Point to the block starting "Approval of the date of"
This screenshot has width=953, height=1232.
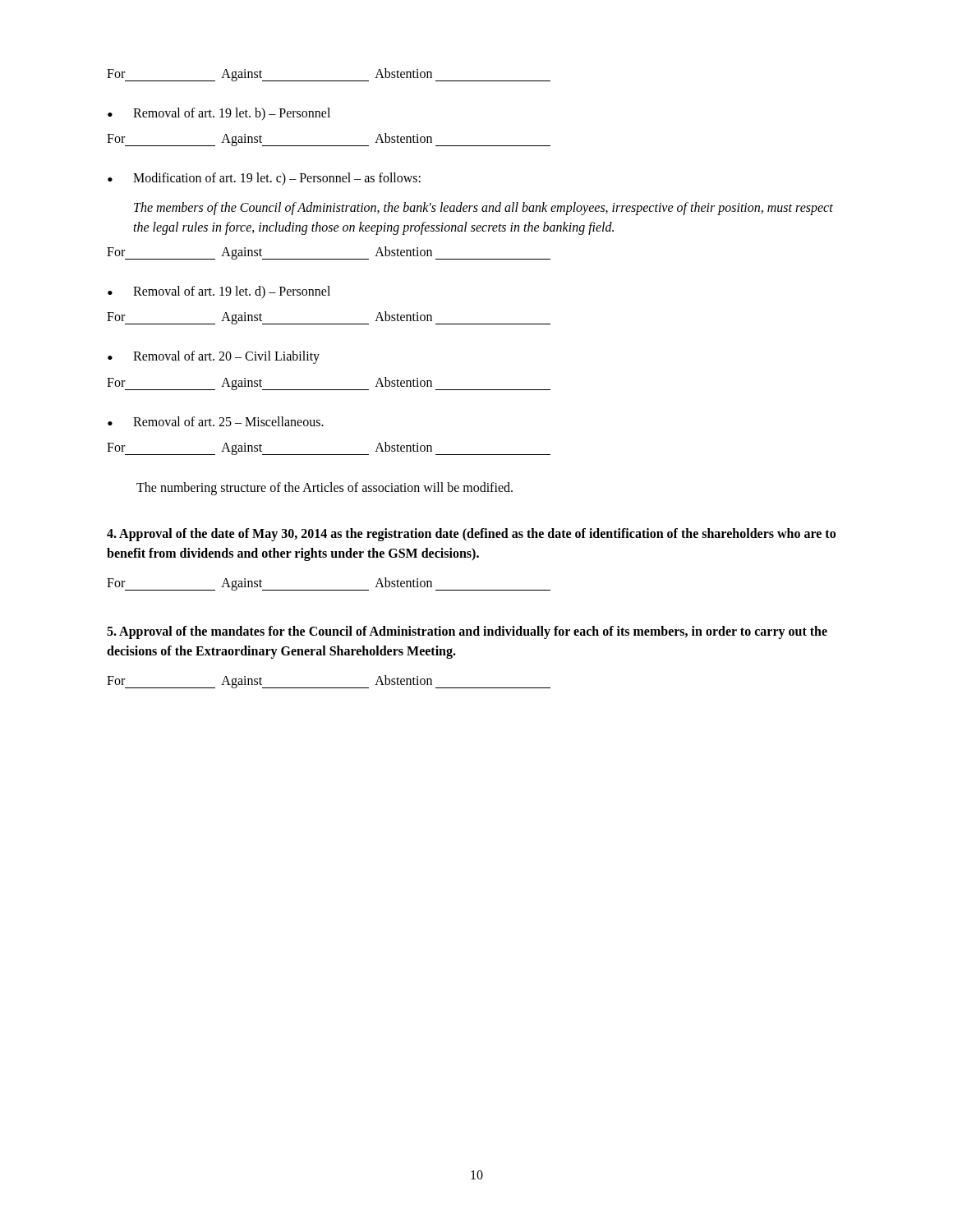pos(471,543)
